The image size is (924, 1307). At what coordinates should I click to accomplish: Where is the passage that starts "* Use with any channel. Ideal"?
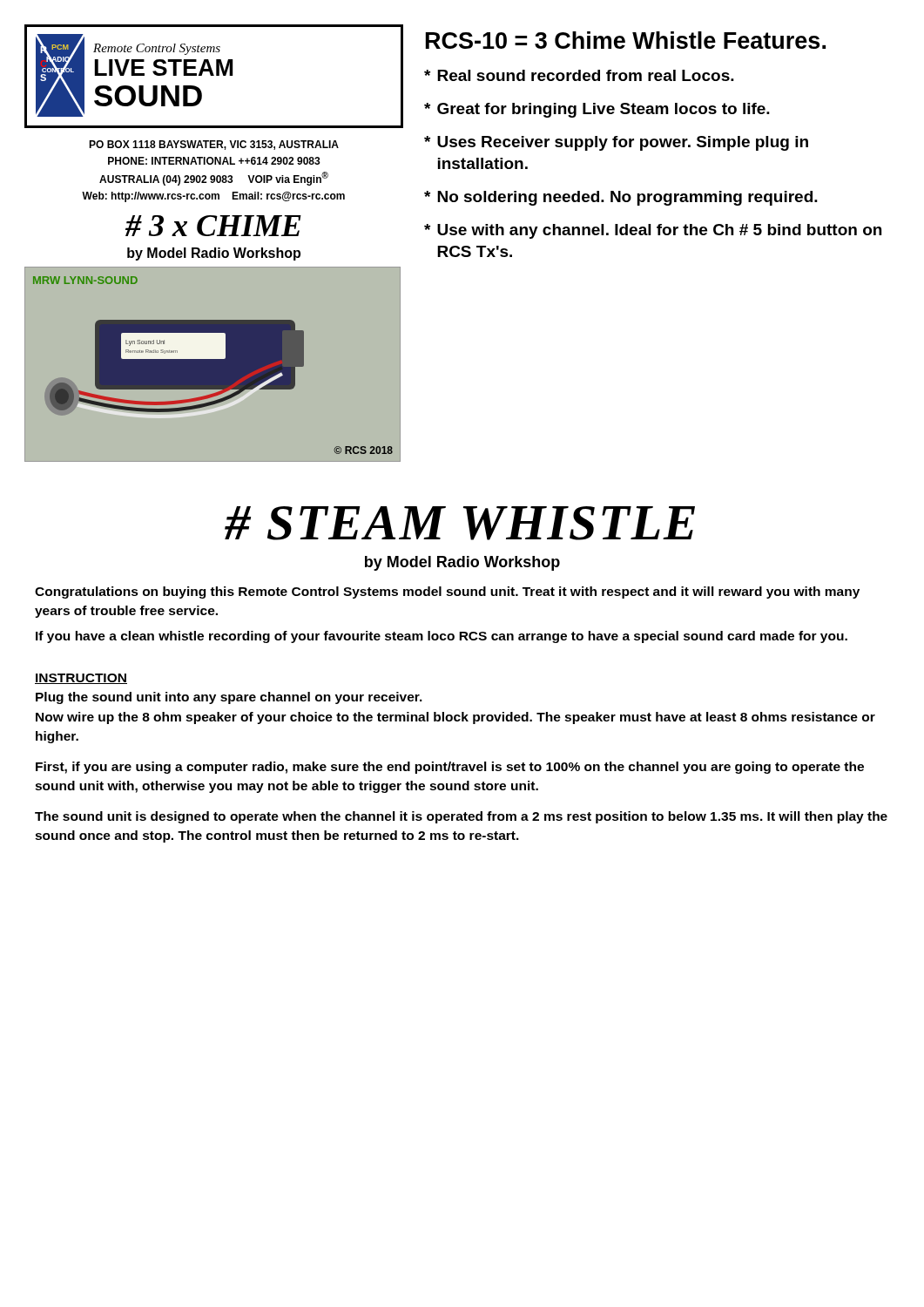click(x=658, y=241)
